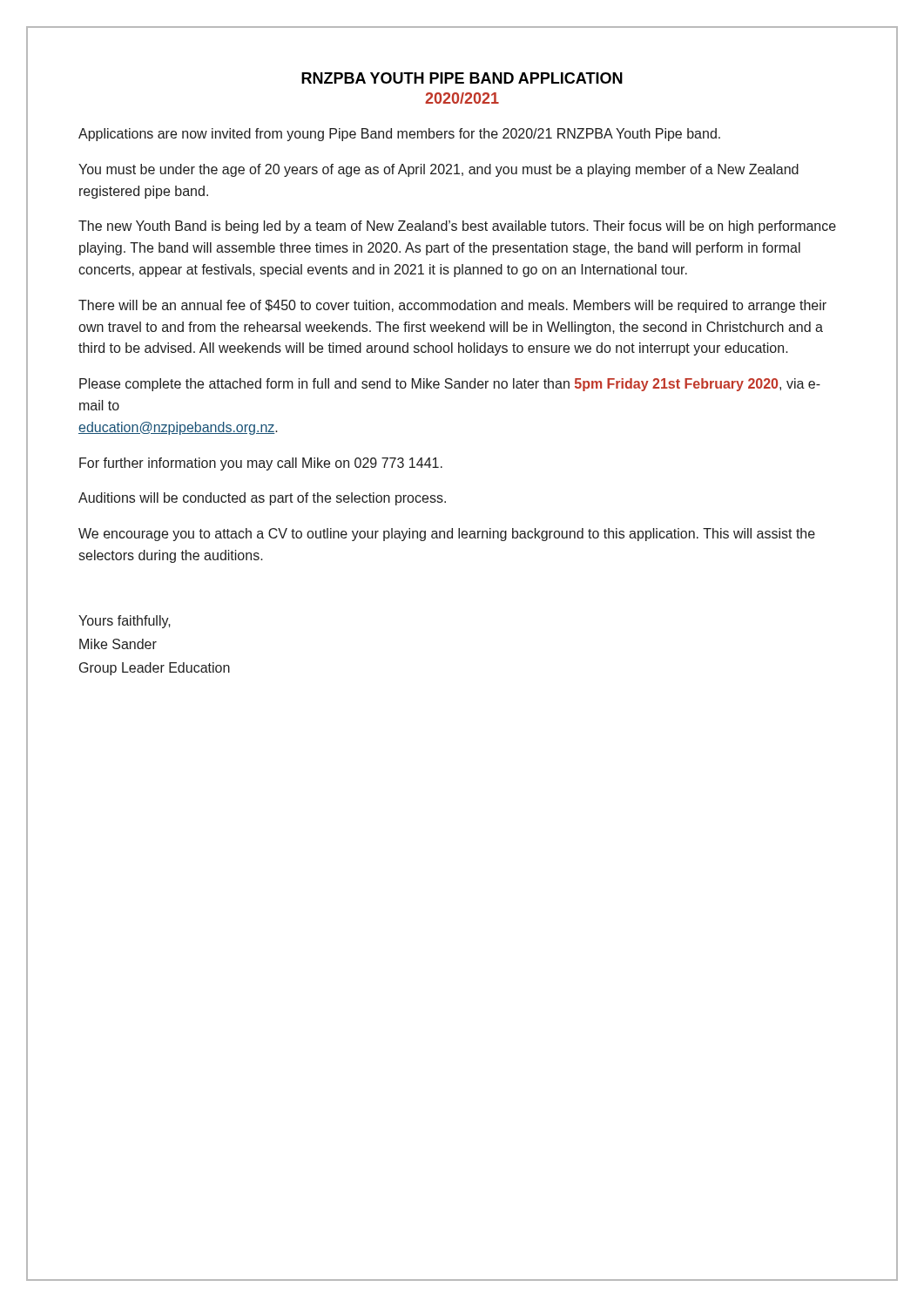Locate the block of text that opens with "There will be an"
This screenshot has width=924, height=1307.
click(x=452, y=327)
